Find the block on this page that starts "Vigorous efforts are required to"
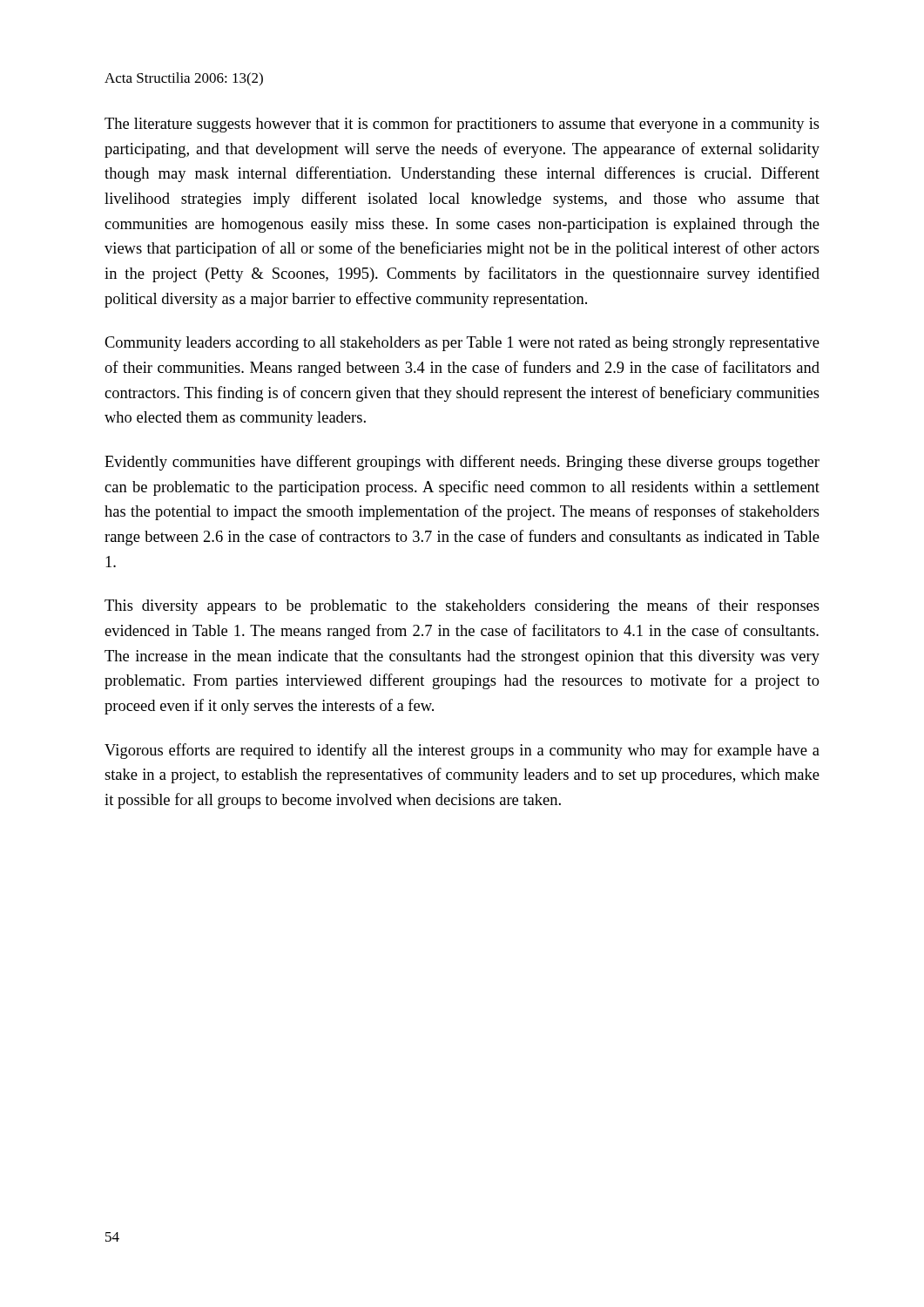This screenshot has width=924, height=1307. click(x=462, y=775)
